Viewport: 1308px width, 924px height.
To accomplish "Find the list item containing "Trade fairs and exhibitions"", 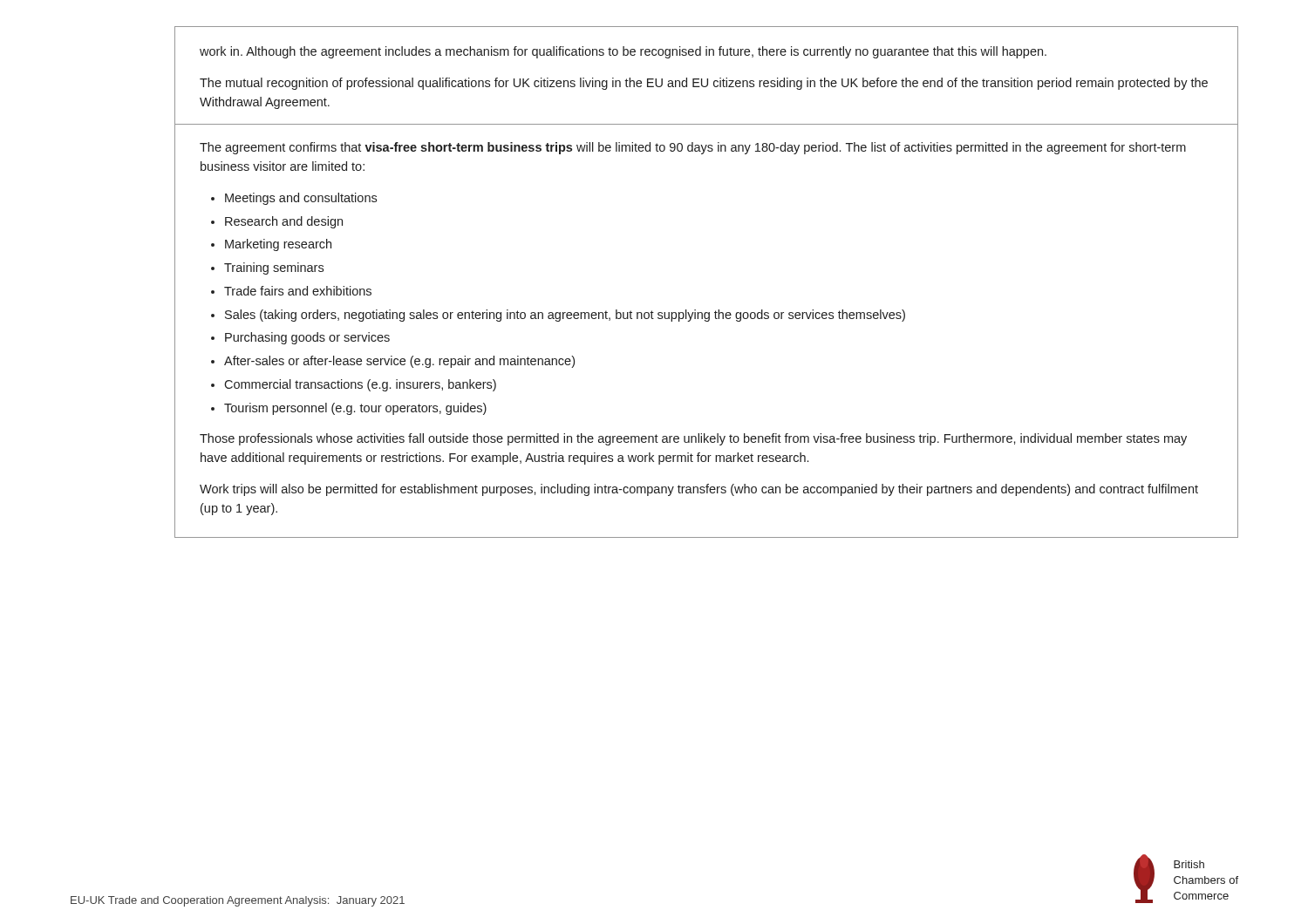I will tap(298, 291).
